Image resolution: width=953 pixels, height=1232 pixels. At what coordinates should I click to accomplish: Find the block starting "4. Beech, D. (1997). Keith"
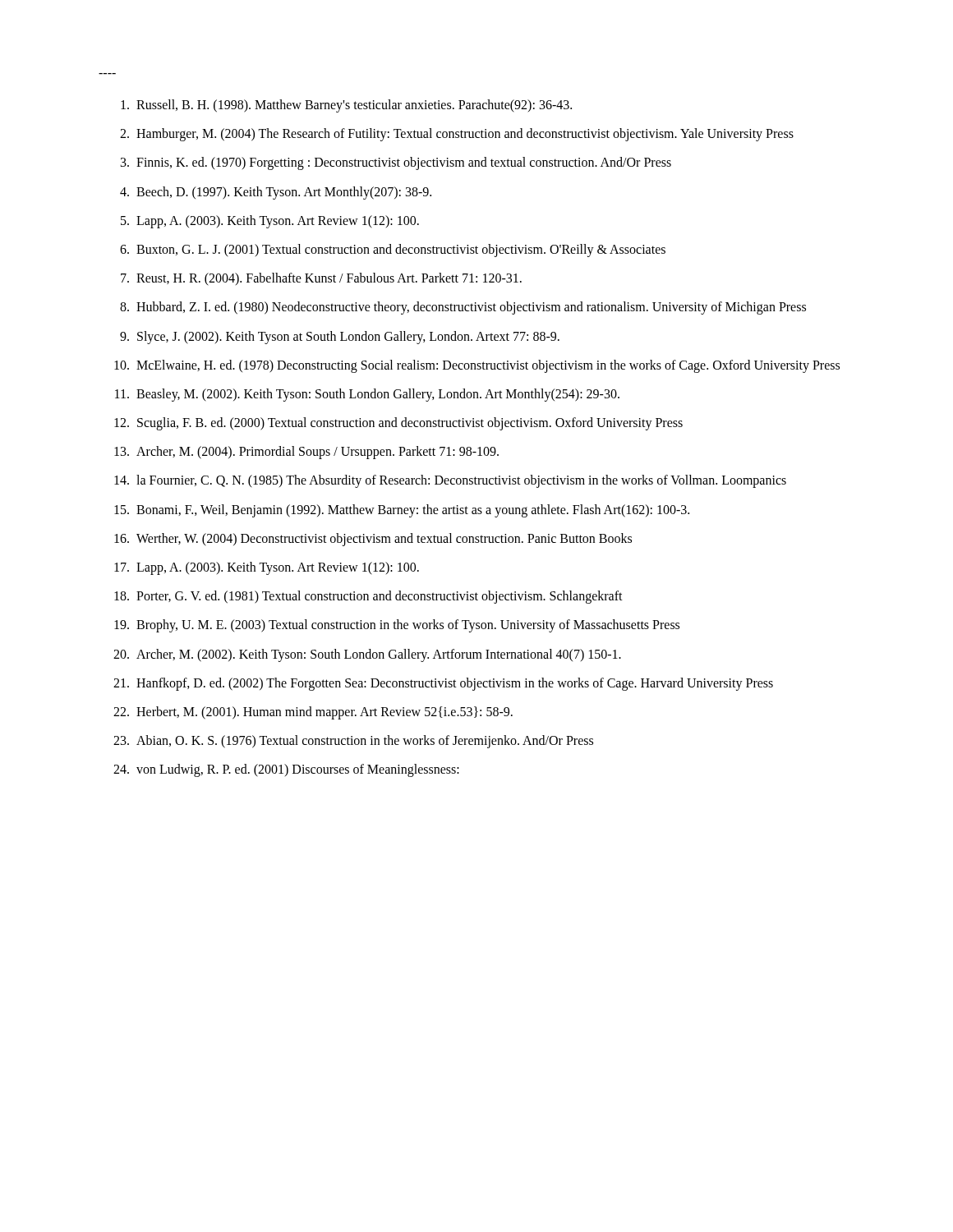click(276, 193)
